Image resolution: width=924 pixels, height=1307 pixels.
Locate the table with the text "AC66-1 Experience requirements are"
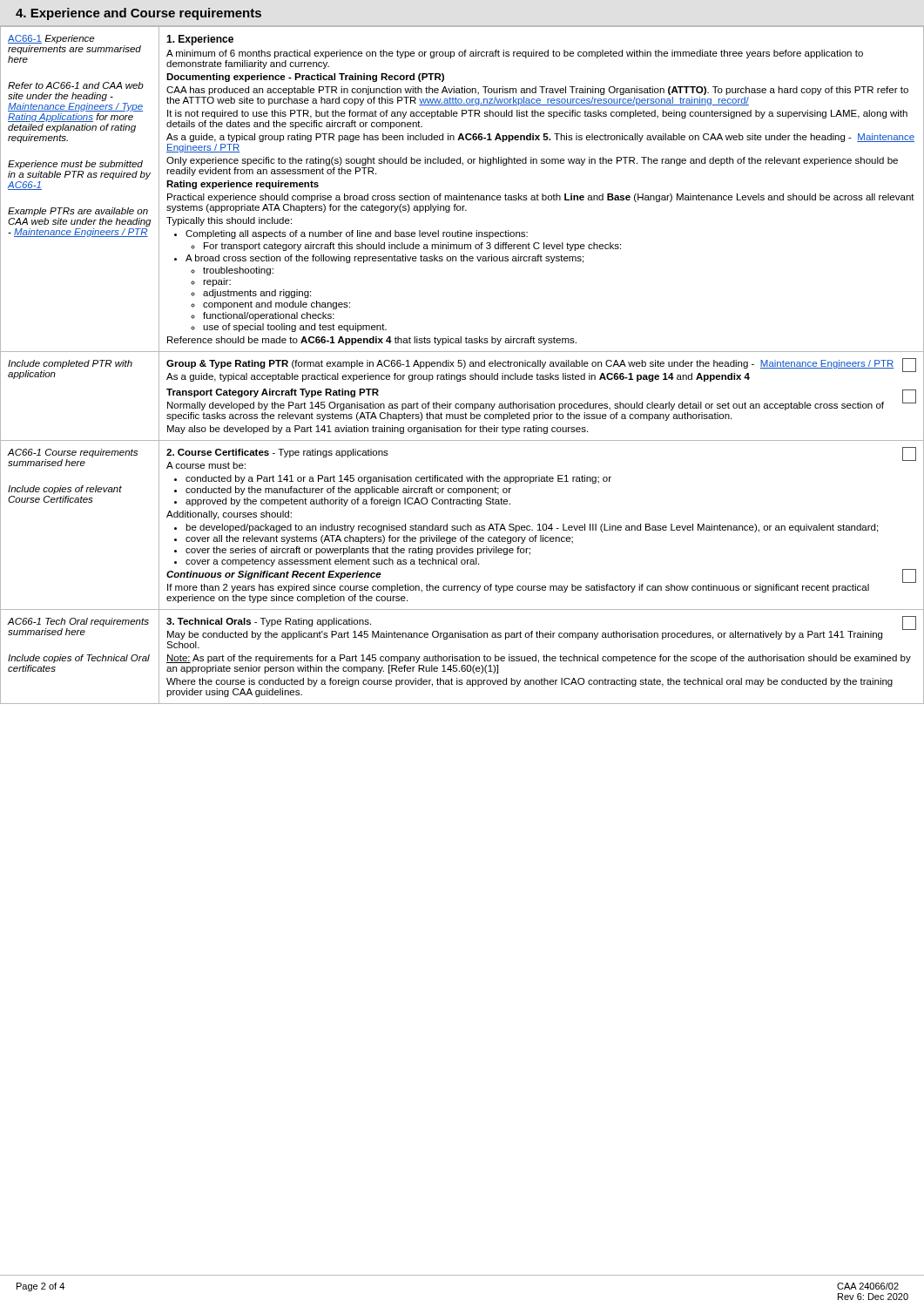[462, 378]
